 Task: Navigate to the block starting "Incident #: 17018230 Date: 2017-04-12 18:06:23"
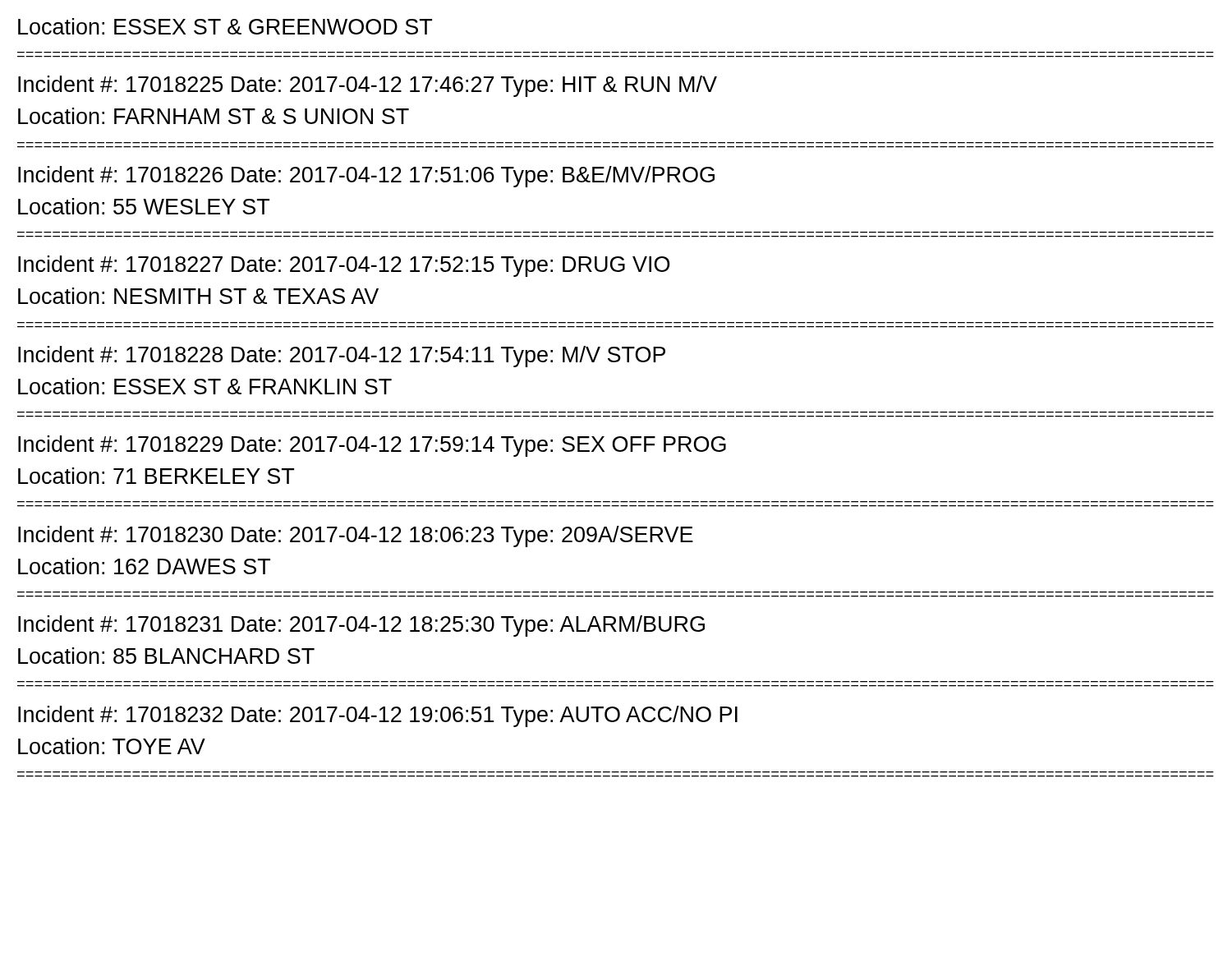616,551
